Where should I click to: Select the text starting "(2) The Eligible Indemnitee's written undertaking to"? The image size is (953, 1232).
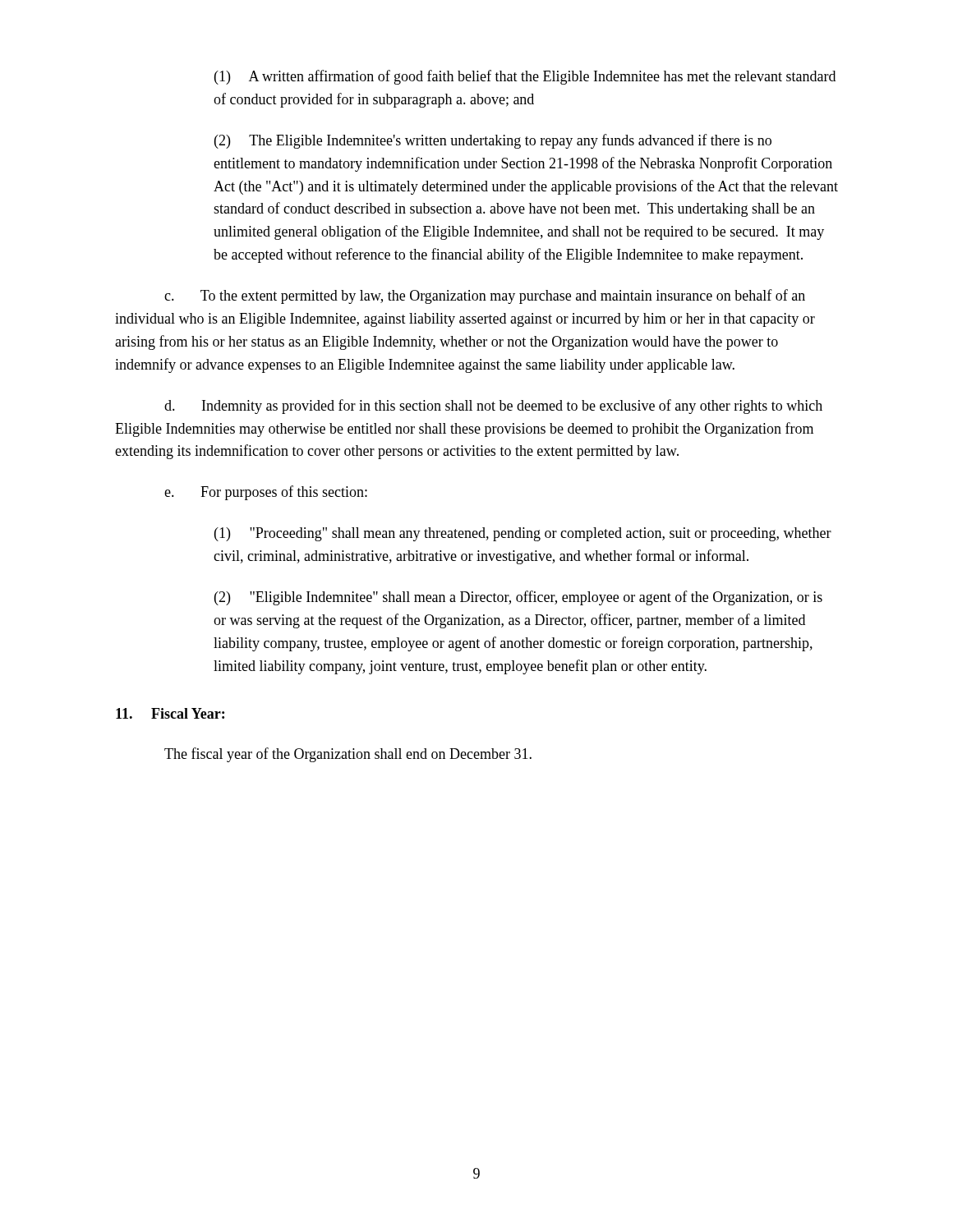526,198
